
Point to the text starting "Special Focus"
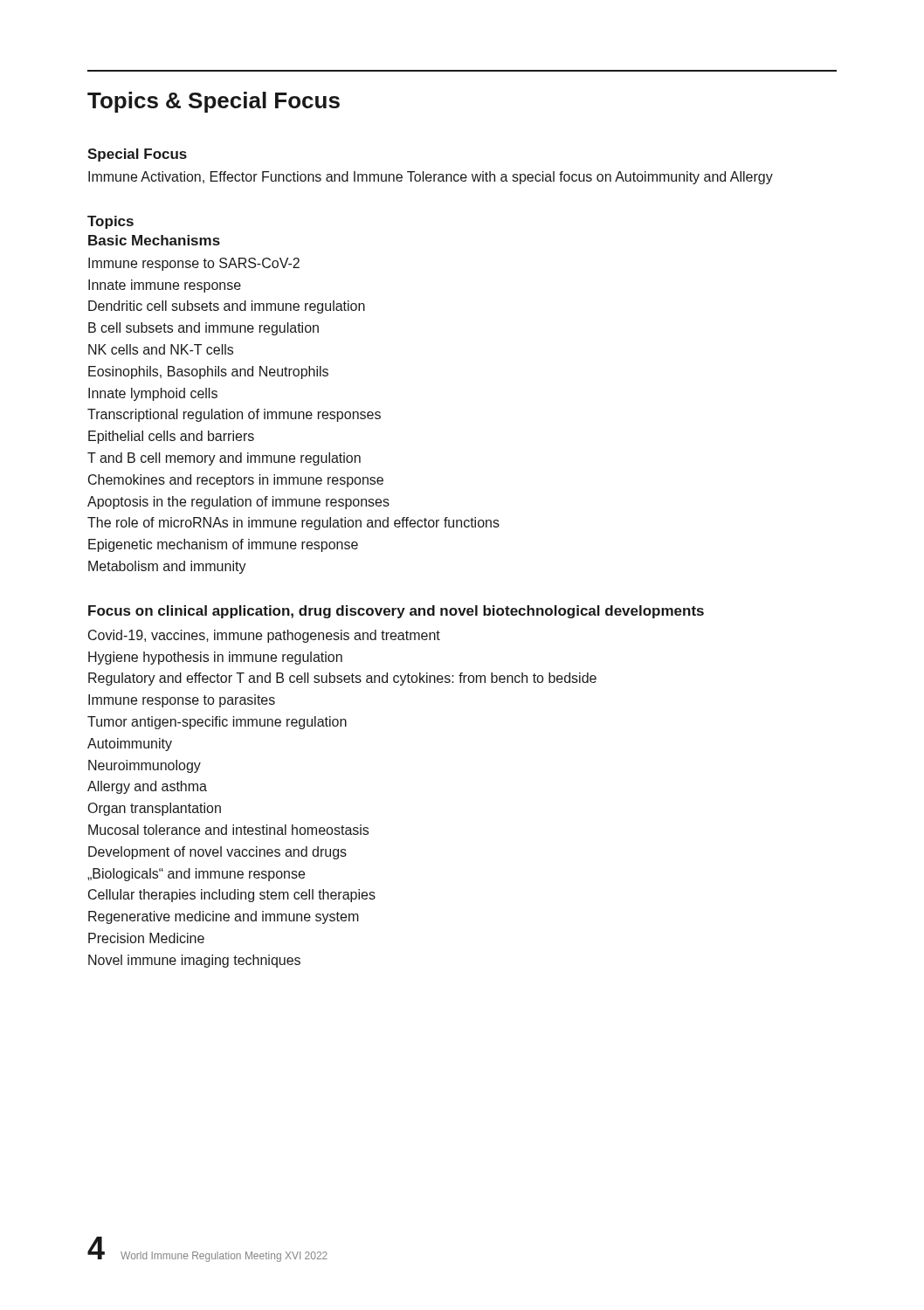[137, 154]
